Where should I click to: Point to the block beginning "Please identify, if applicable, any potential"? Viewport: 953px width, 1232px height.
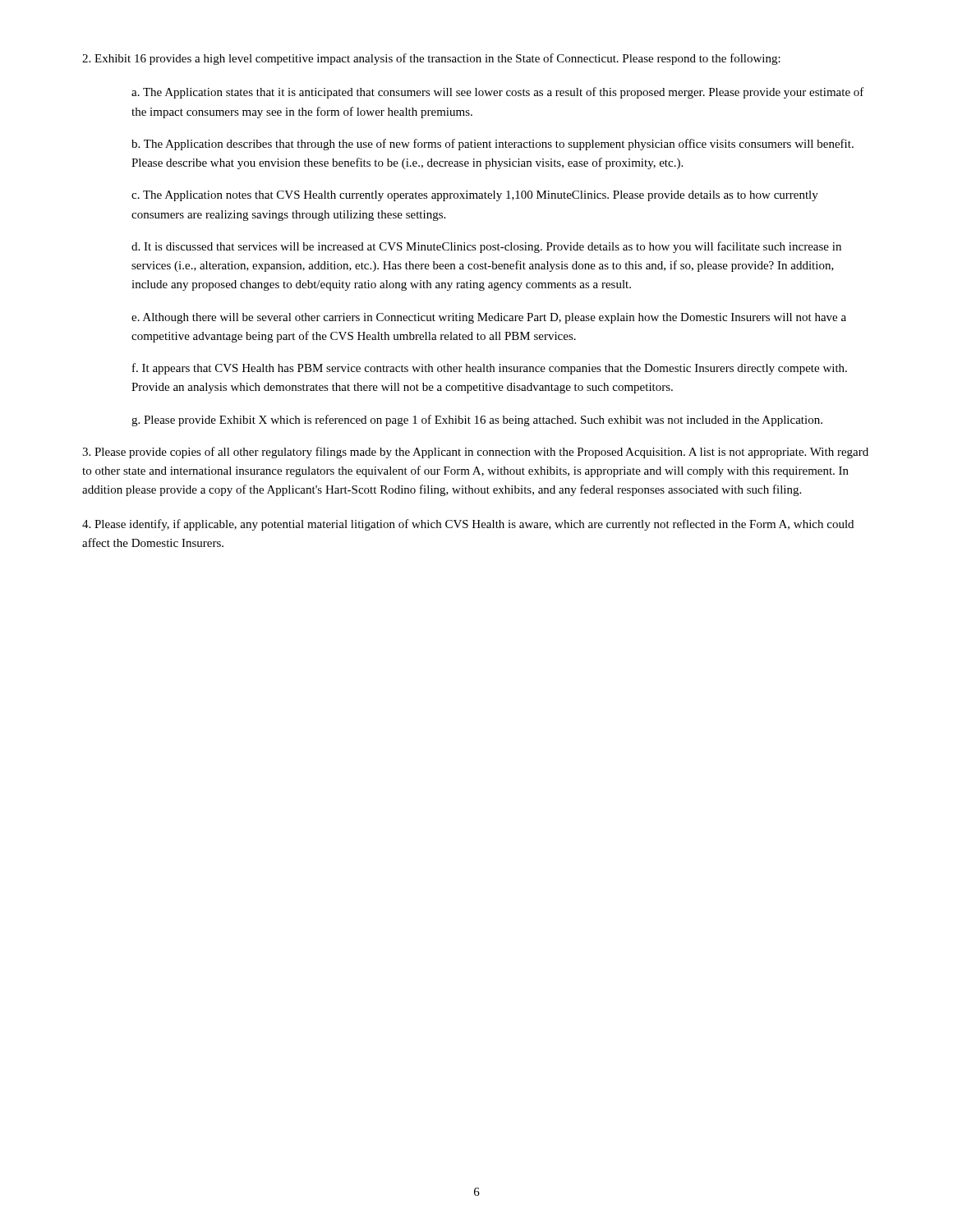468,533
